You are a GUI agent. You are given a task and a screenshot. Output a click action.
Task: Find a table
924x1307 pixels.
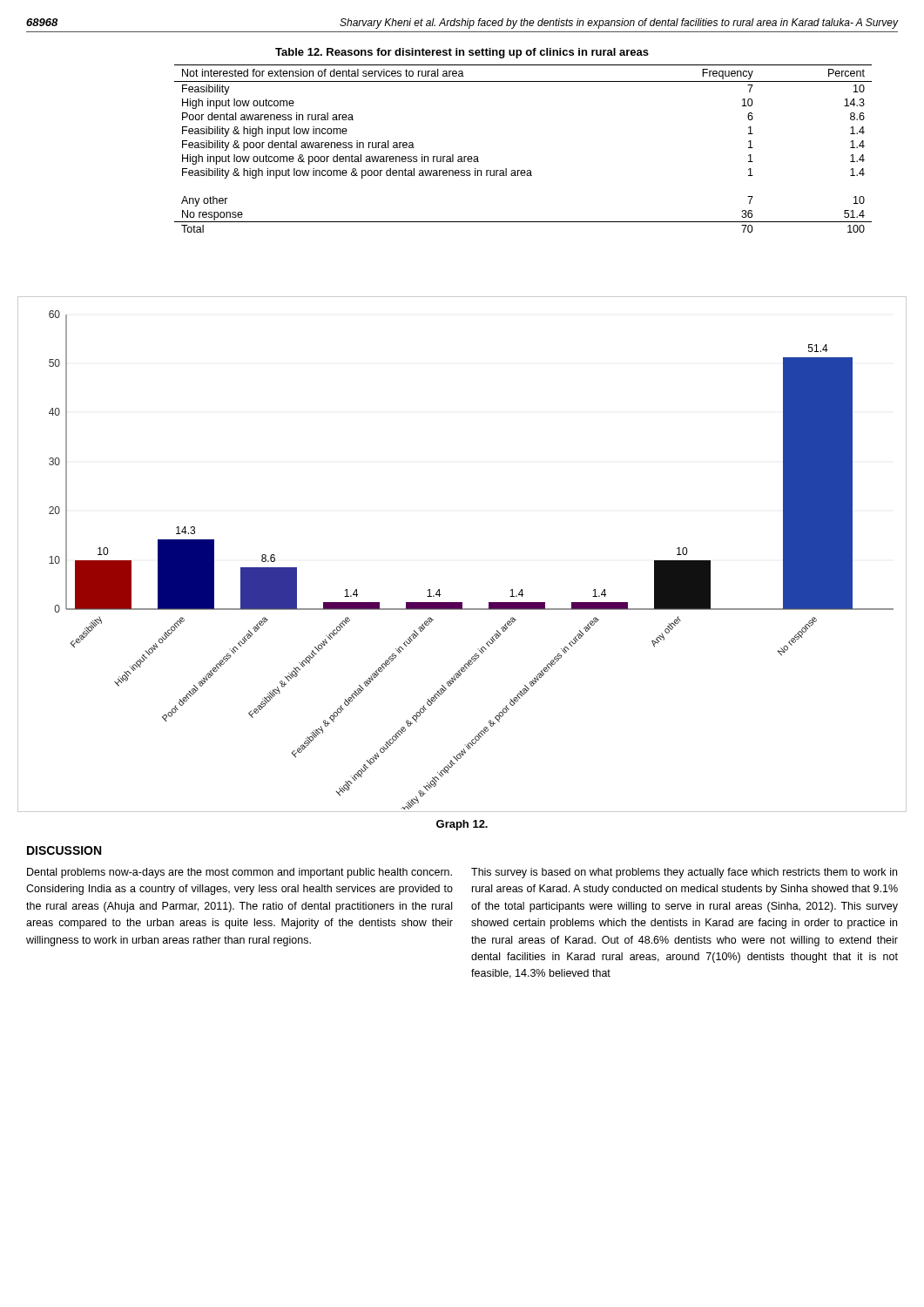(x=523, y=150)
